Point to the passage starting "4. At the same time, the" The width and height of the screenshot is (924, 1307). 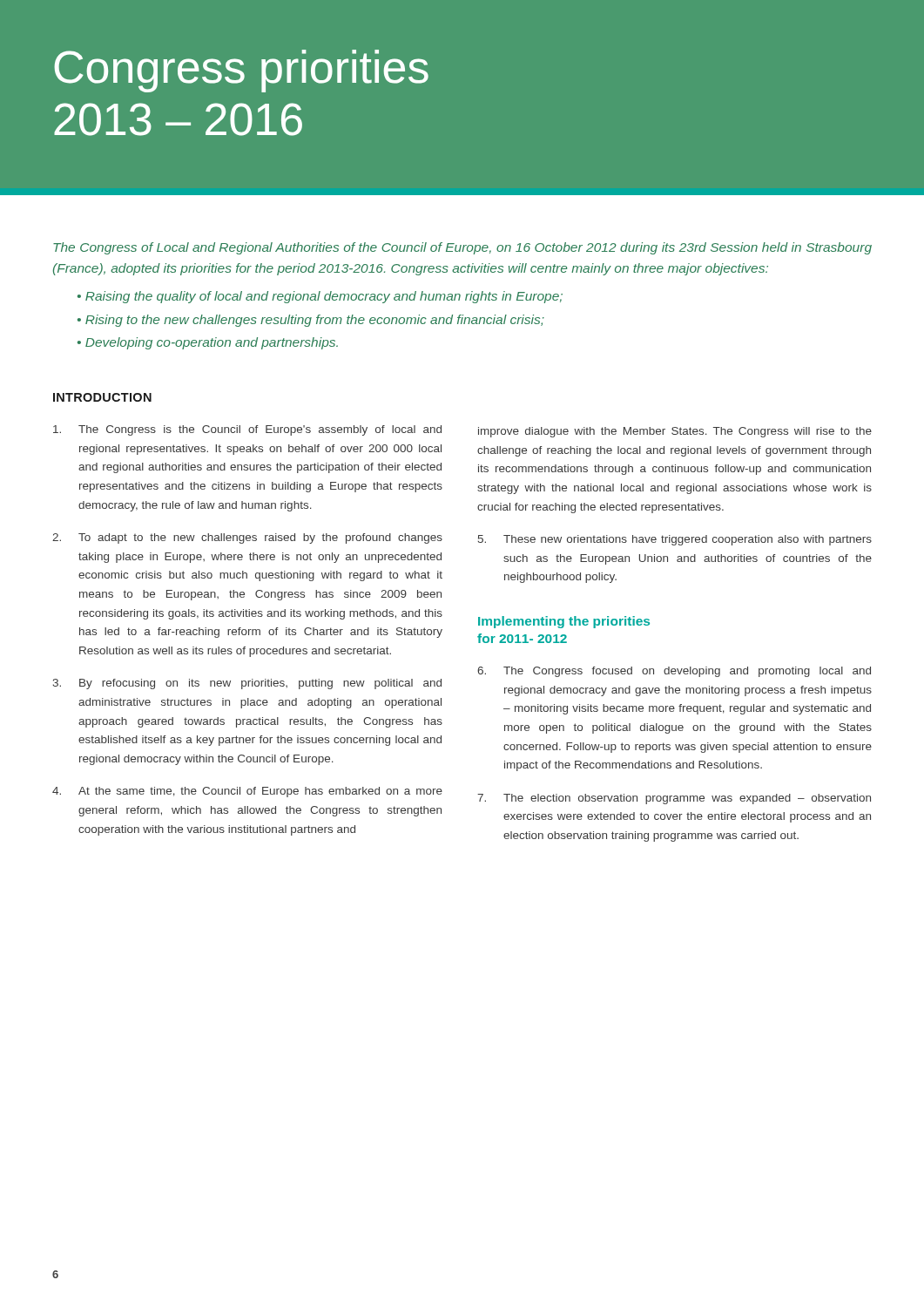tap(247, 810)
